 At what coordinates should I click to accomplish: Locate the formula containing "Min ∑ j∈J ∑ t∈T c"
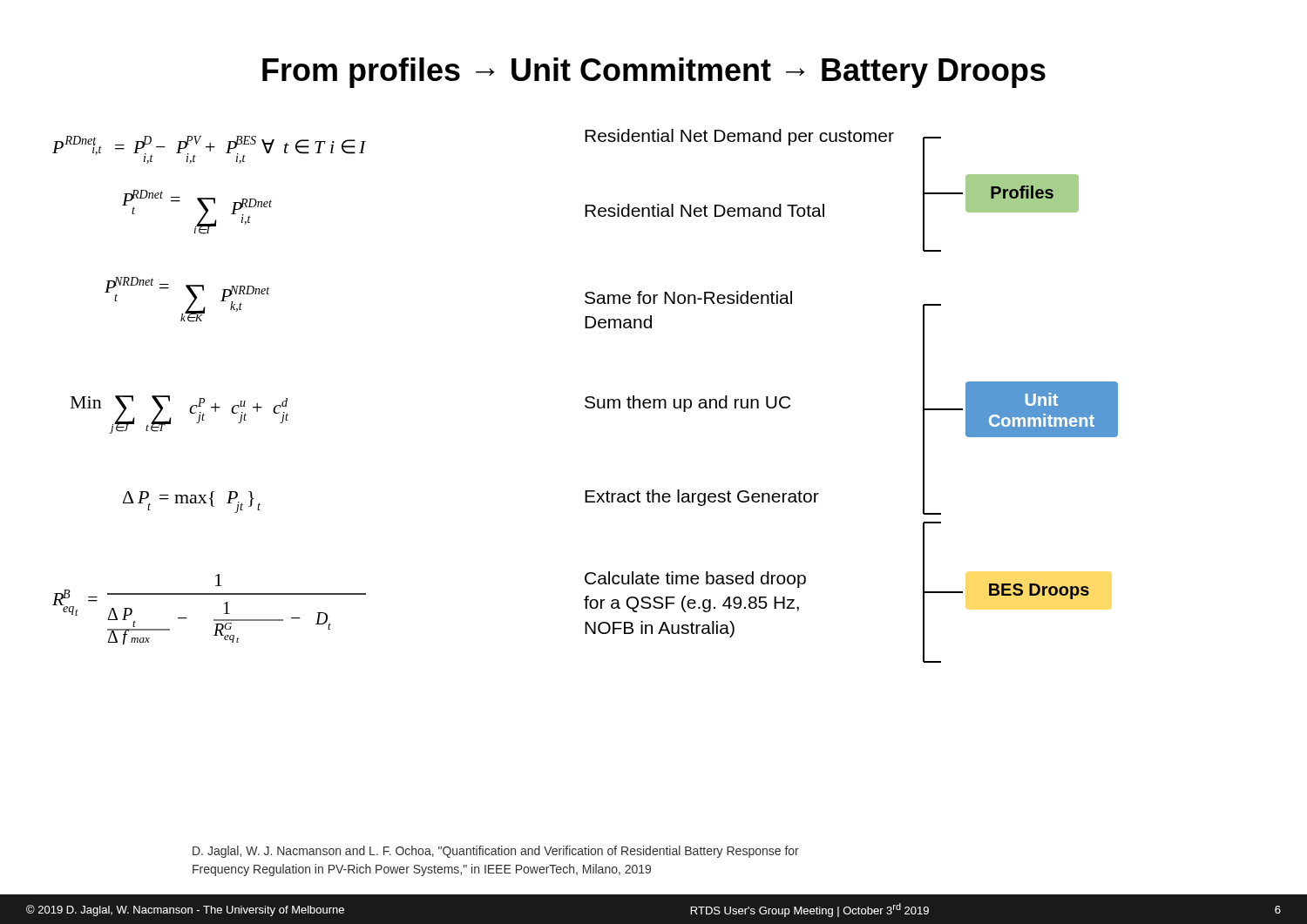[253, 405]
